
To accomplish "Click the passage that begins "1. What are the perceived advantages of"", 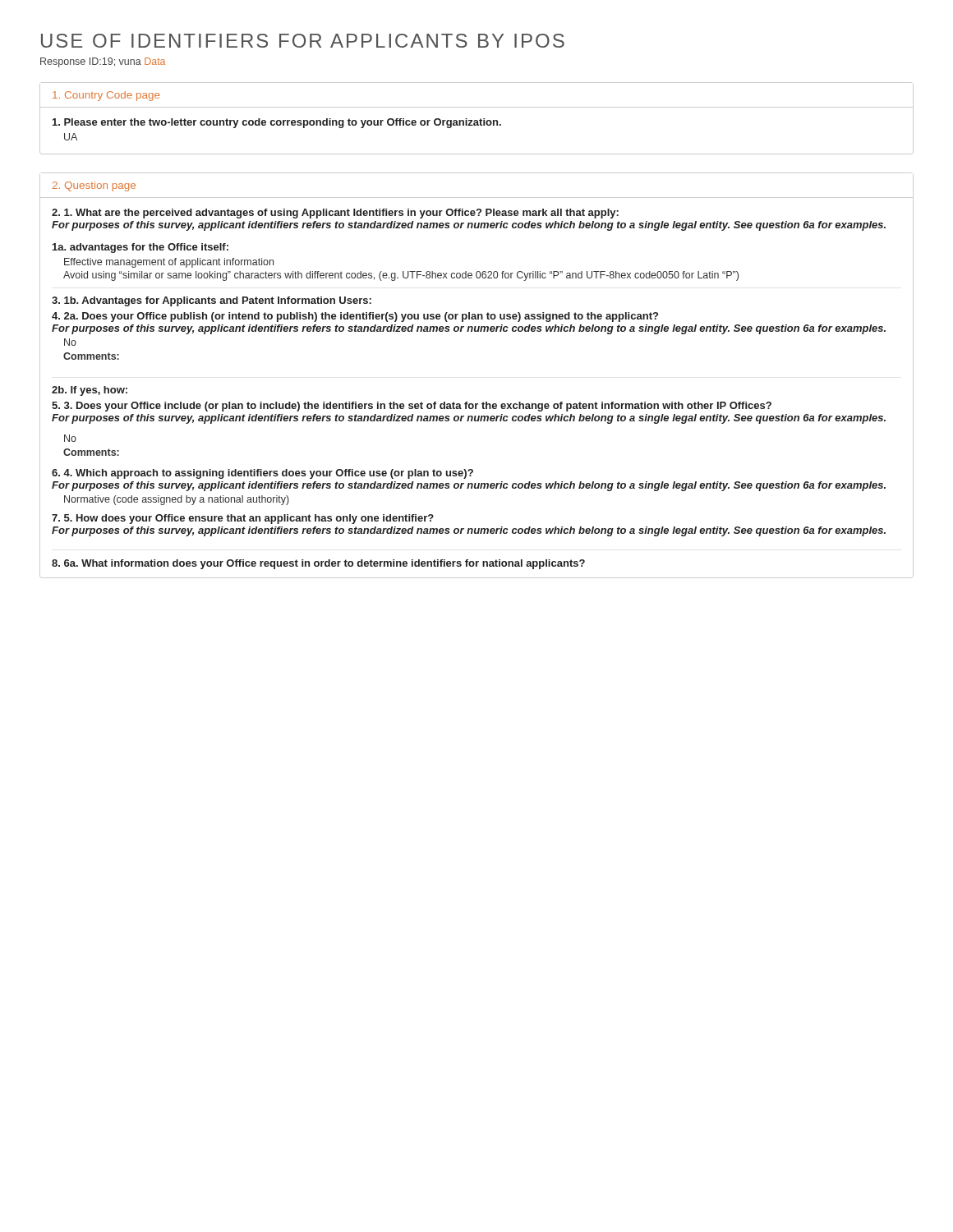I will tap(469, 218).
